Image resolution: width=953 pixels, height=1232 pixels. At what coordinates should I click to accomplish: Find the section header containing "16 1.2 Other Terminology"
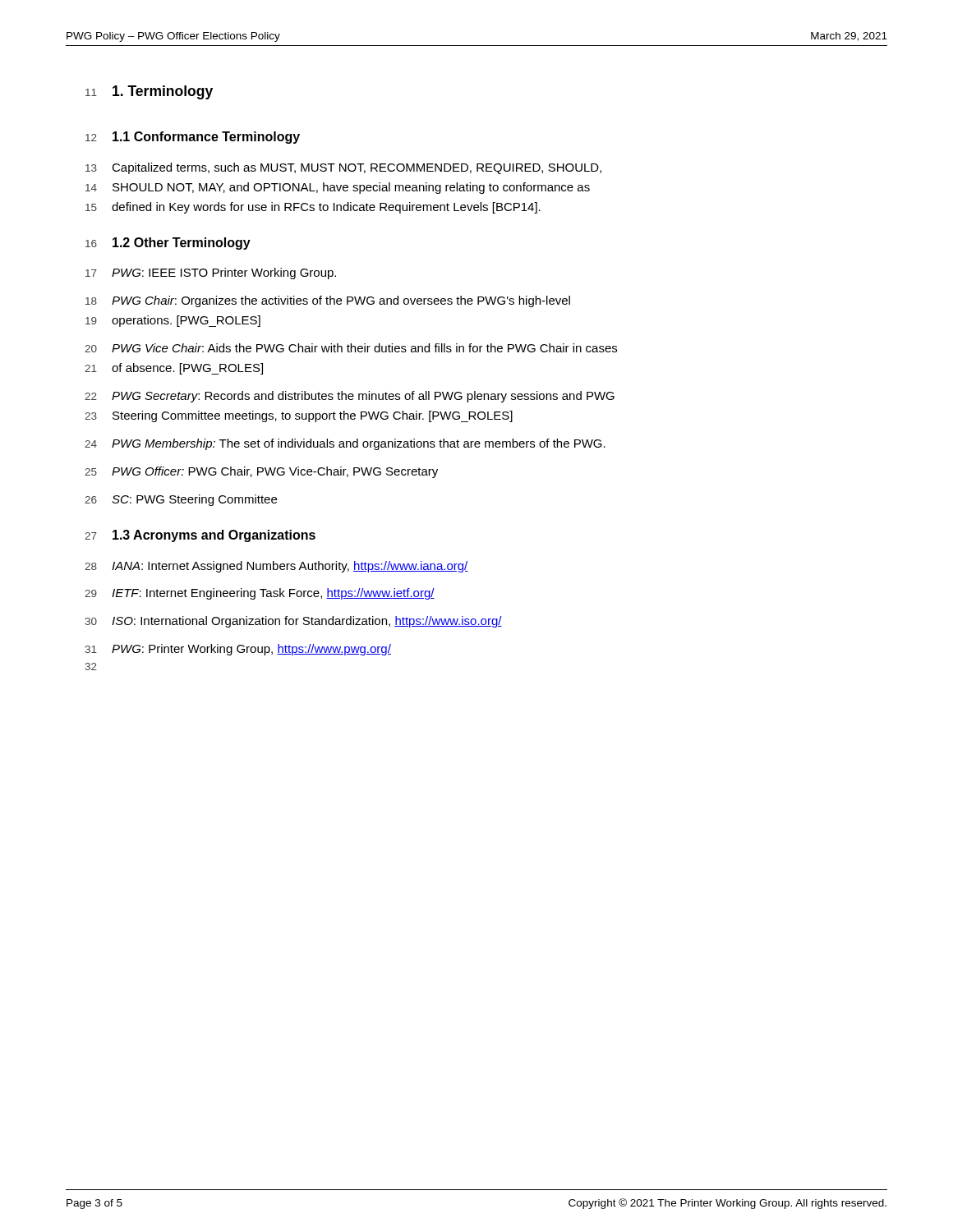(168, 244)
